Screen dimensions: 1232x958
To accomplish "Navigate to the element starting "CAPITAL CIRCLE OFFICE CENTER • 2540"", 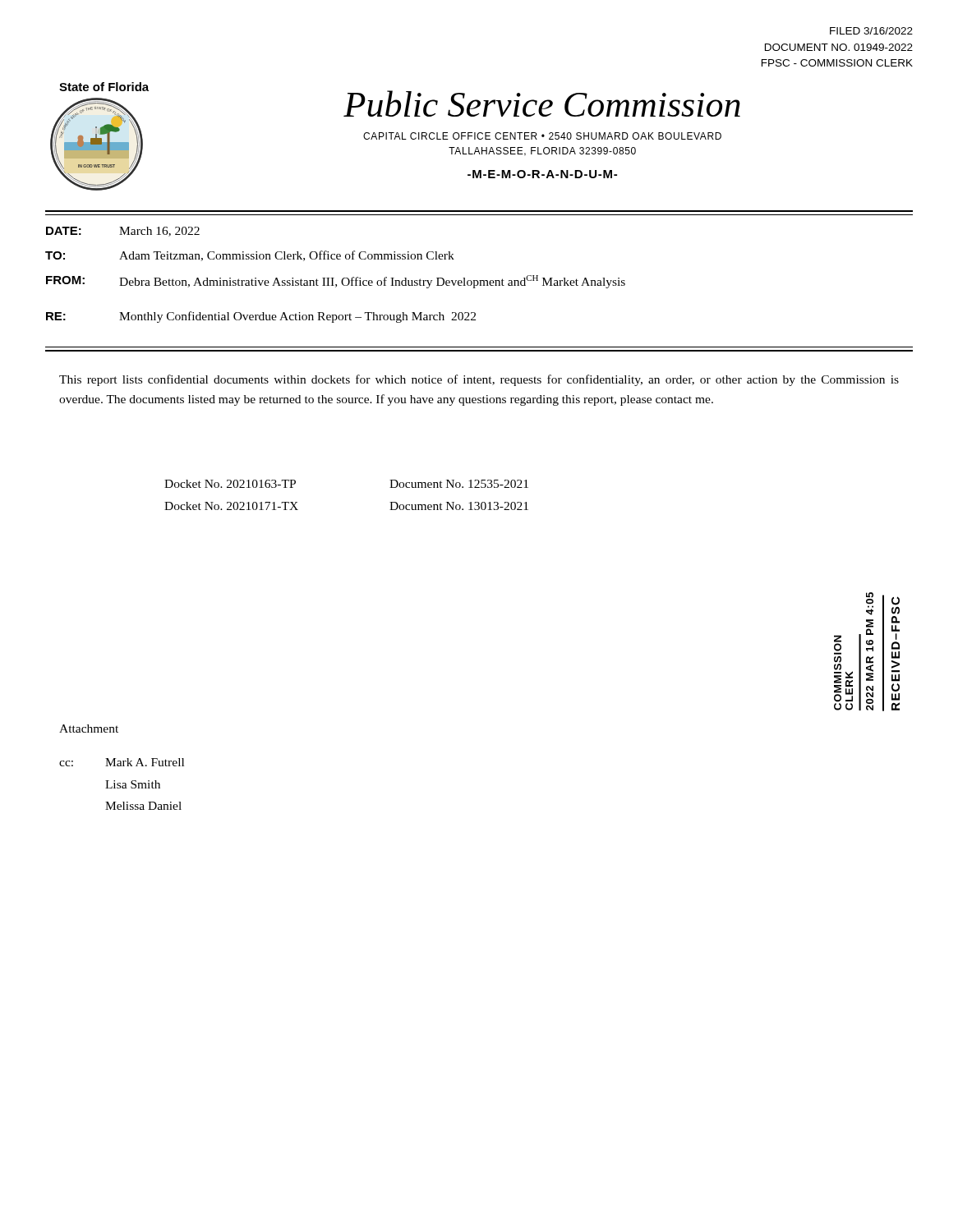I will (x=543, y=144).
